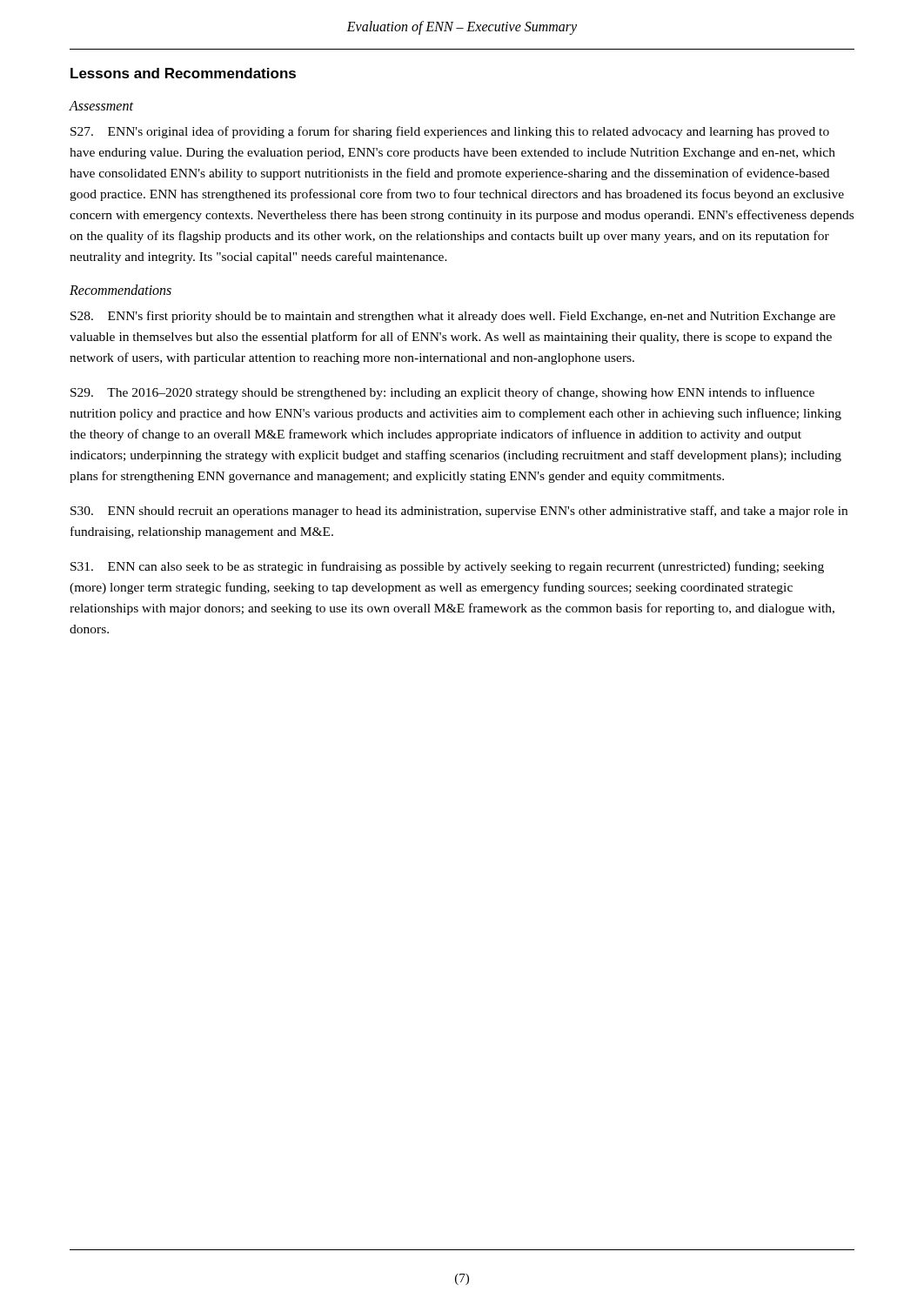Find the text block that reads "S29. The 2016–2020 strategy should be strengthened"
This screenshot has height=1305, width=924.
[455, 434]
